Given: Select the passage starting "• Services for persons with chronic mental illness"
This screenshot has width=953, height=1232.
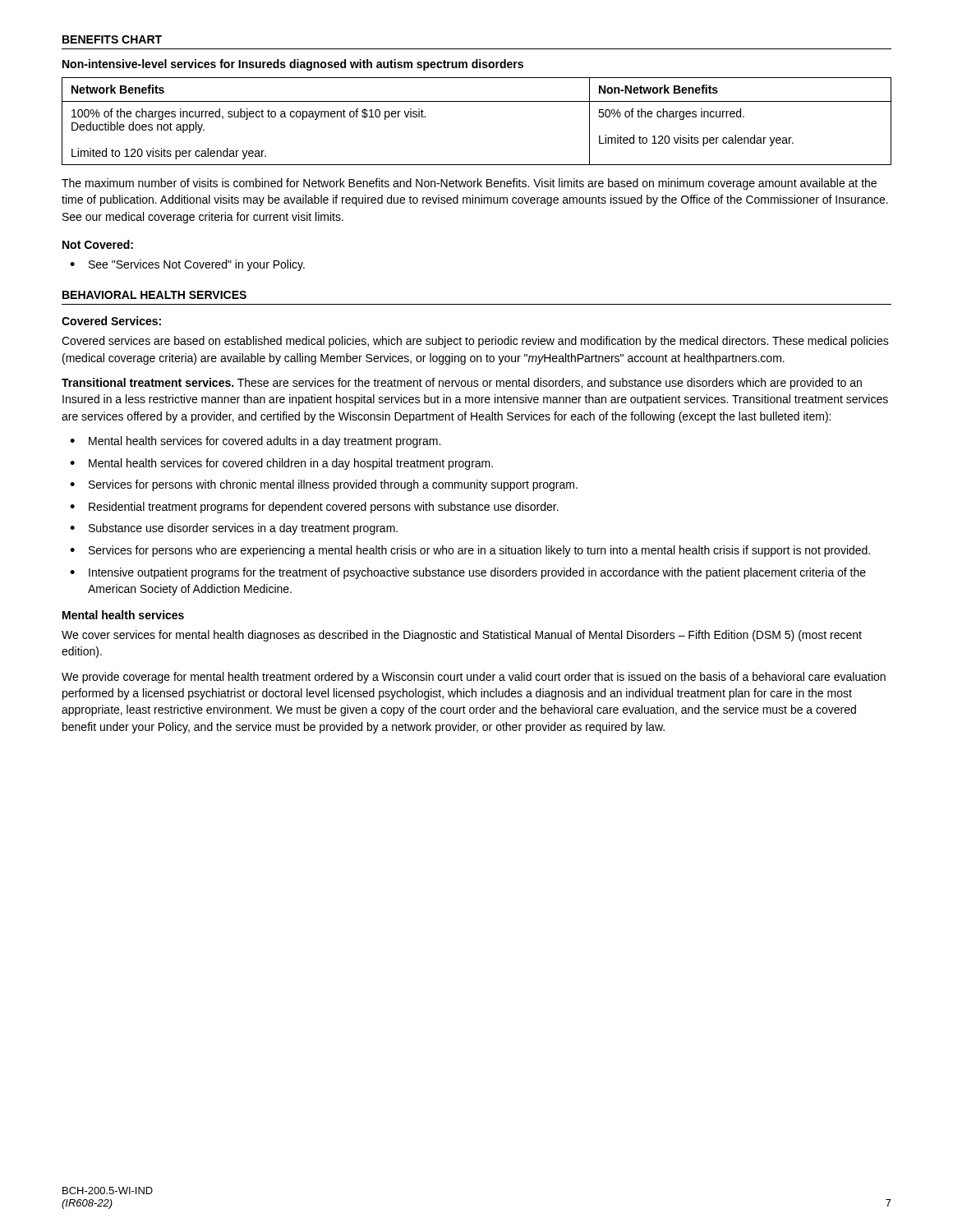Looking at the screenshot, I should point(481,485).
